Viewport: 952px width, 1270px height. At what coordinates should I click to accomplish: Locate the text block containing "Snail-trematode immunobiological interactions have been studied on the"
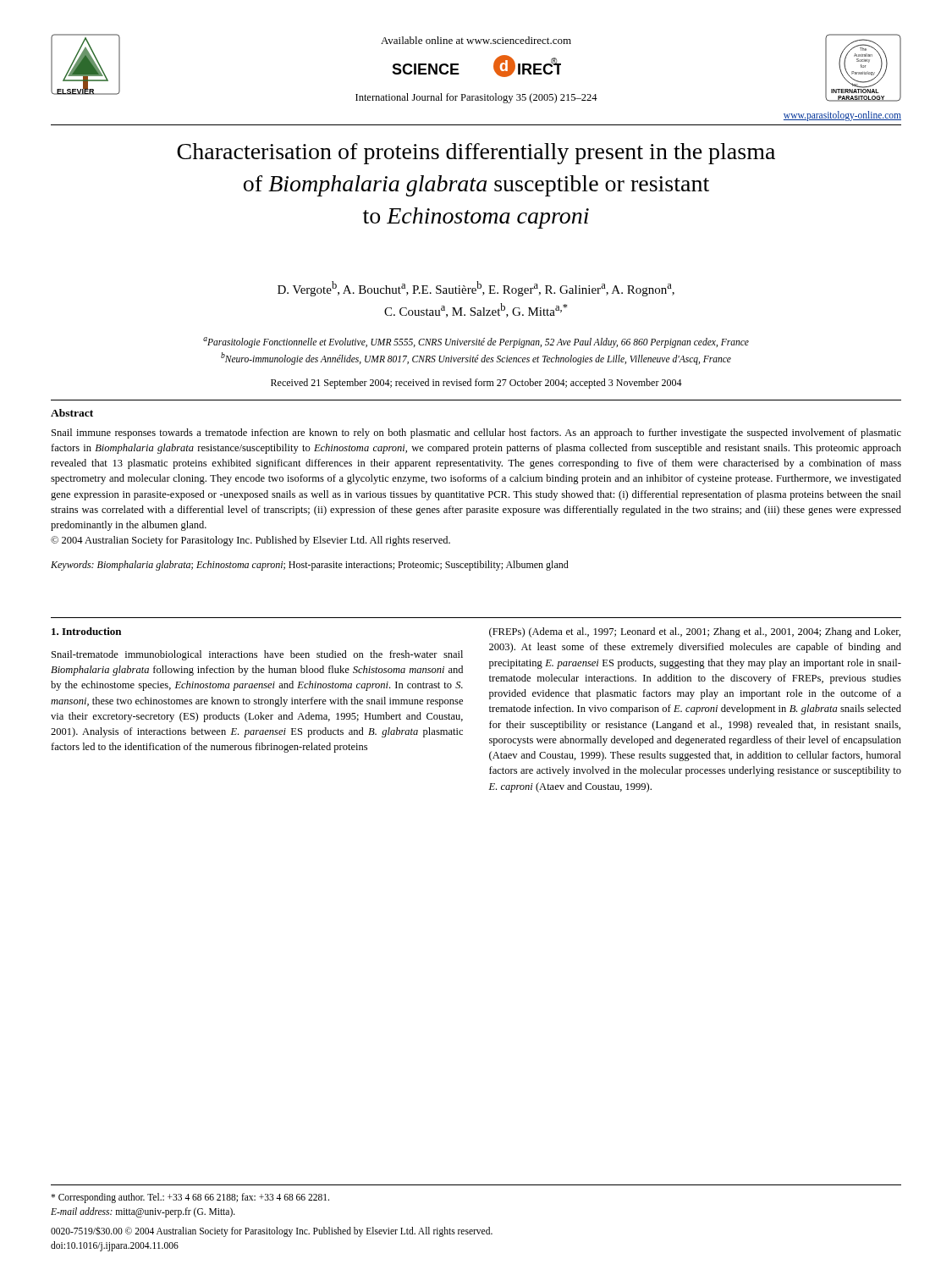coord(257,701)
